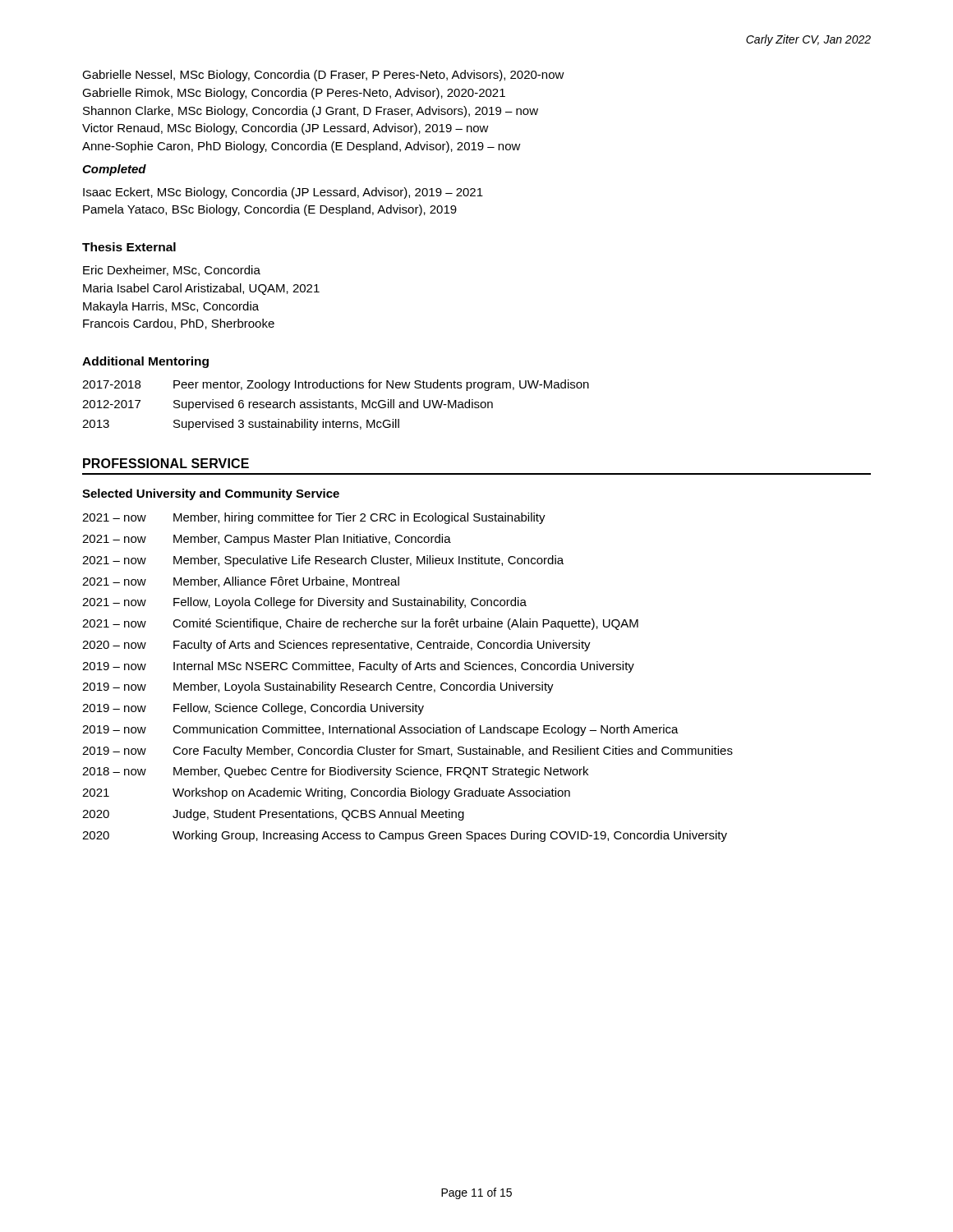The height and width of the screenshot is (1232, 953).
Task: Locate the block of text that opens with "Isaac Eckert, MSc Biology, Concordia (JP Lessard,"
Action: pyautogui.click(x=283, y=200)
